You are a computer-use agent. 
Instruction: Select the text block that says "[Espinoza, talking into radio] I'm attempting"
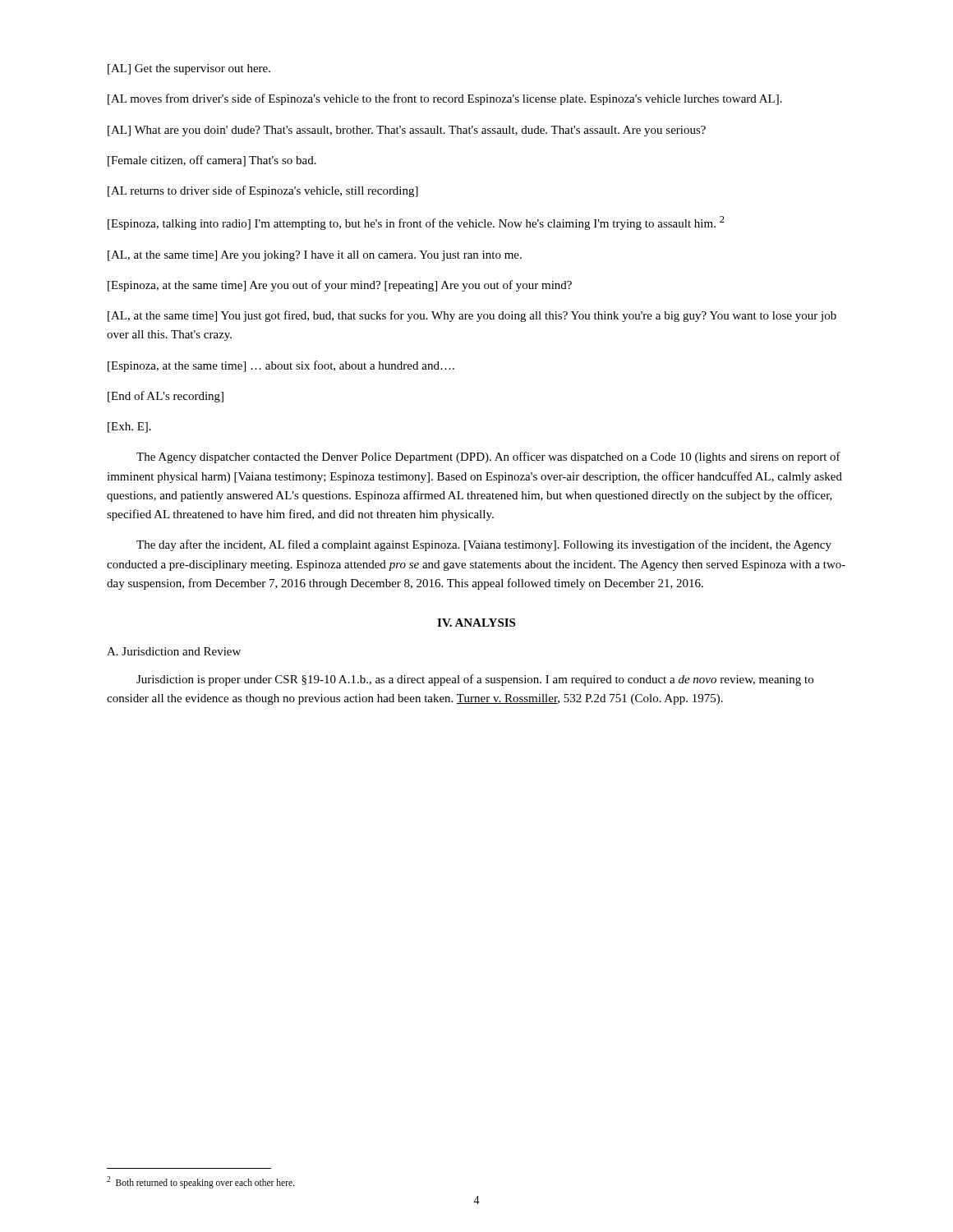(416, 222)
